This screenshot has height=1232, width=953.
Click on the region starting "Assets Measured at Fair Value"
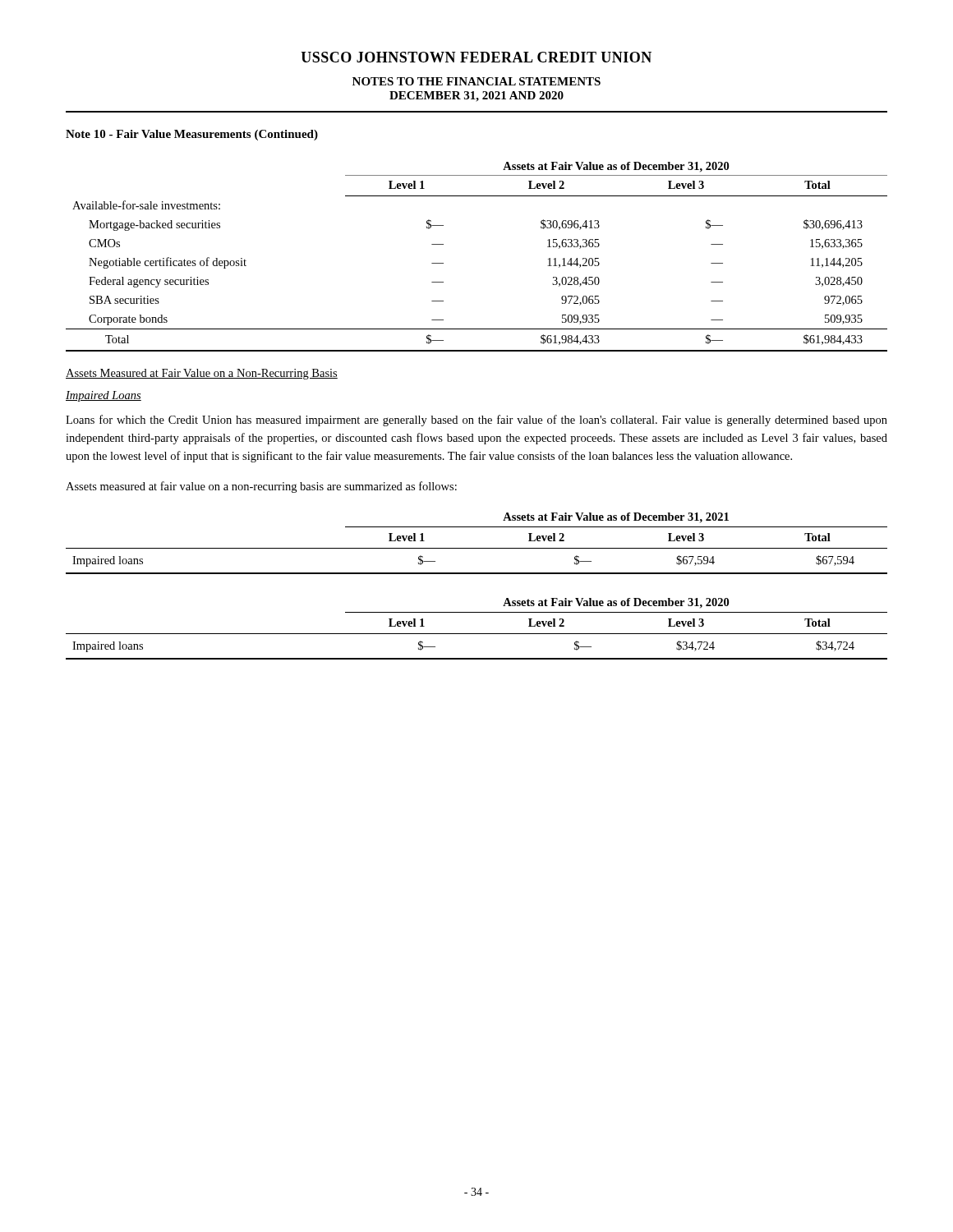[202, 374]
